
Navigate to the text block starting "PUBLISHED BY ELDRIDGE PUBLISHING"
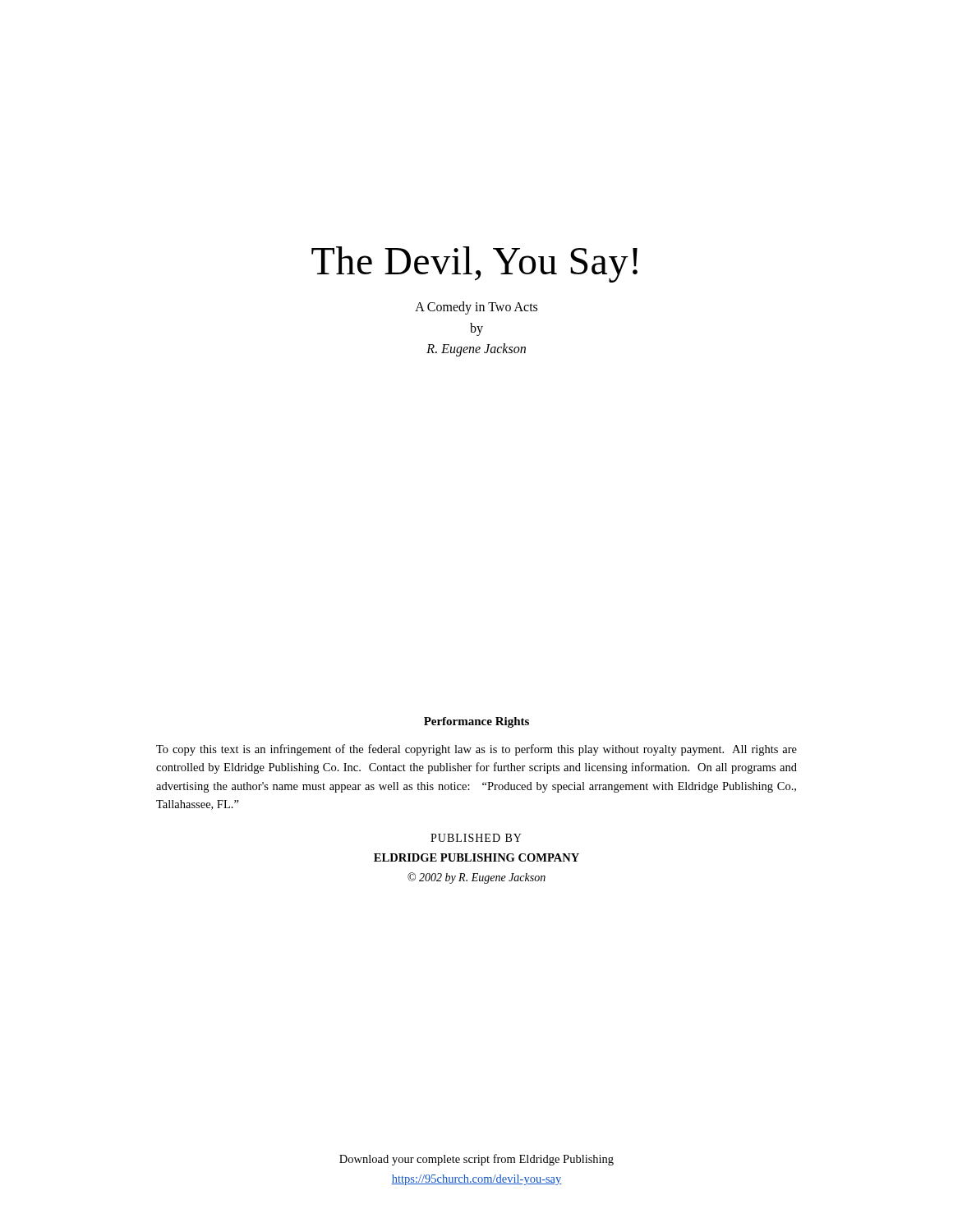tap(476, 858)
